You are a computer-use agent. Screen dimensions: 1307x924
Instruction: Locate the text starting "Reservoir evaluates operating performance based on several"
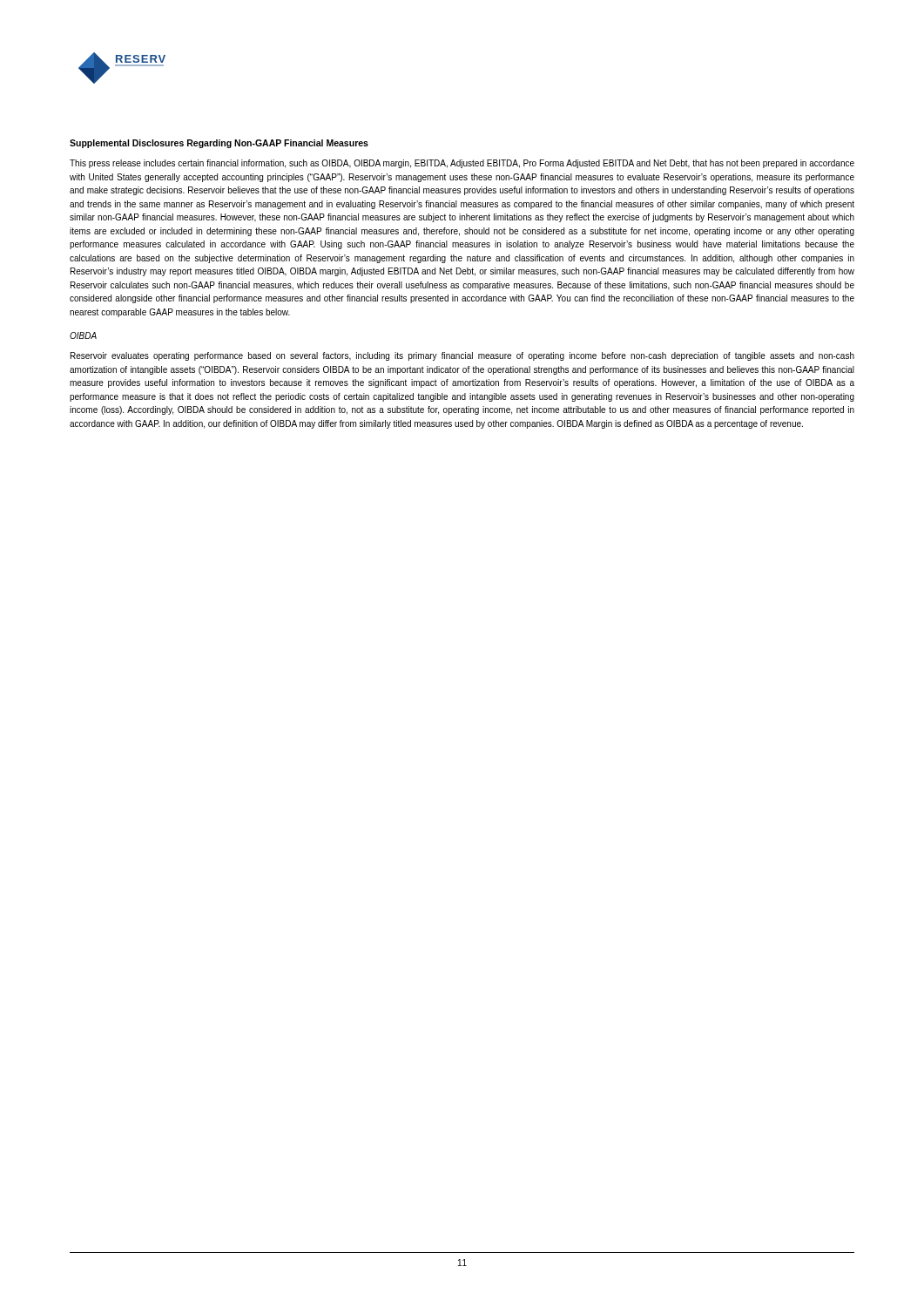point(462,390)
